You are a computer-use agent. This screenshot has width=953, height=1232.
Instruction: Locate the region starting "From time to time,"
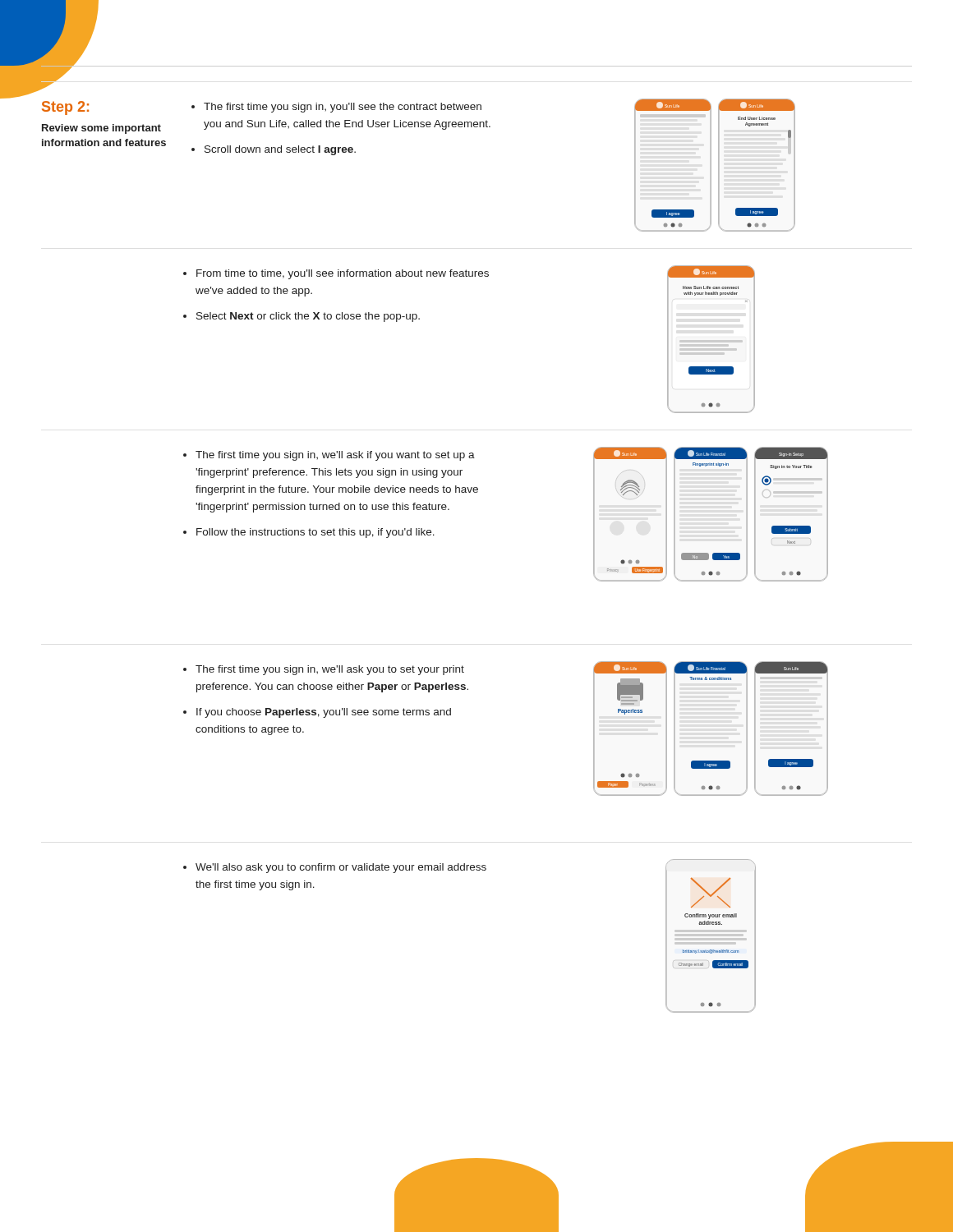click(x=342, y=282)
